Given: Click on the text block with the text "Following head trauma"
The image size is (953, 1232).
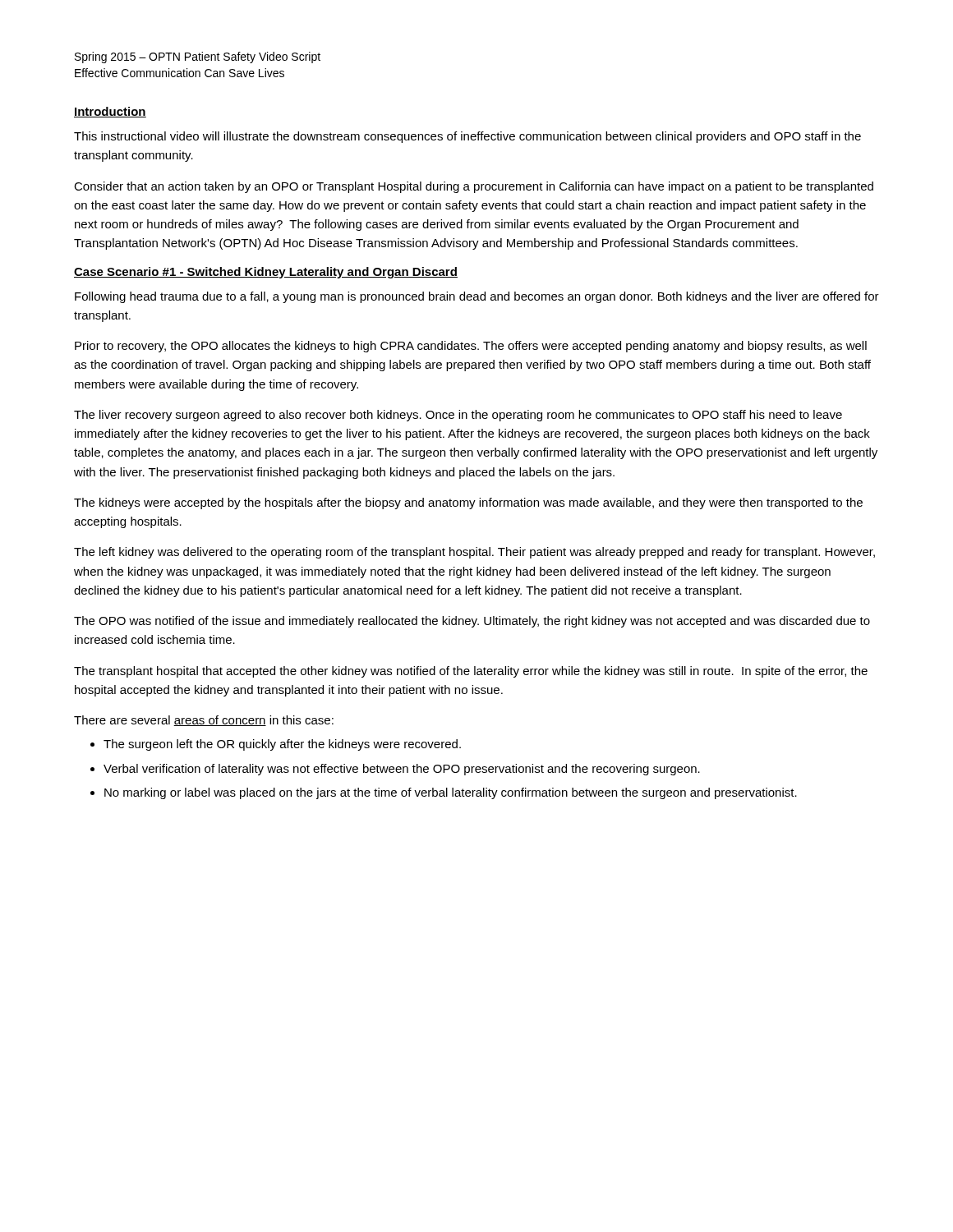Looking at the screenshot, I should coord(476,305).
